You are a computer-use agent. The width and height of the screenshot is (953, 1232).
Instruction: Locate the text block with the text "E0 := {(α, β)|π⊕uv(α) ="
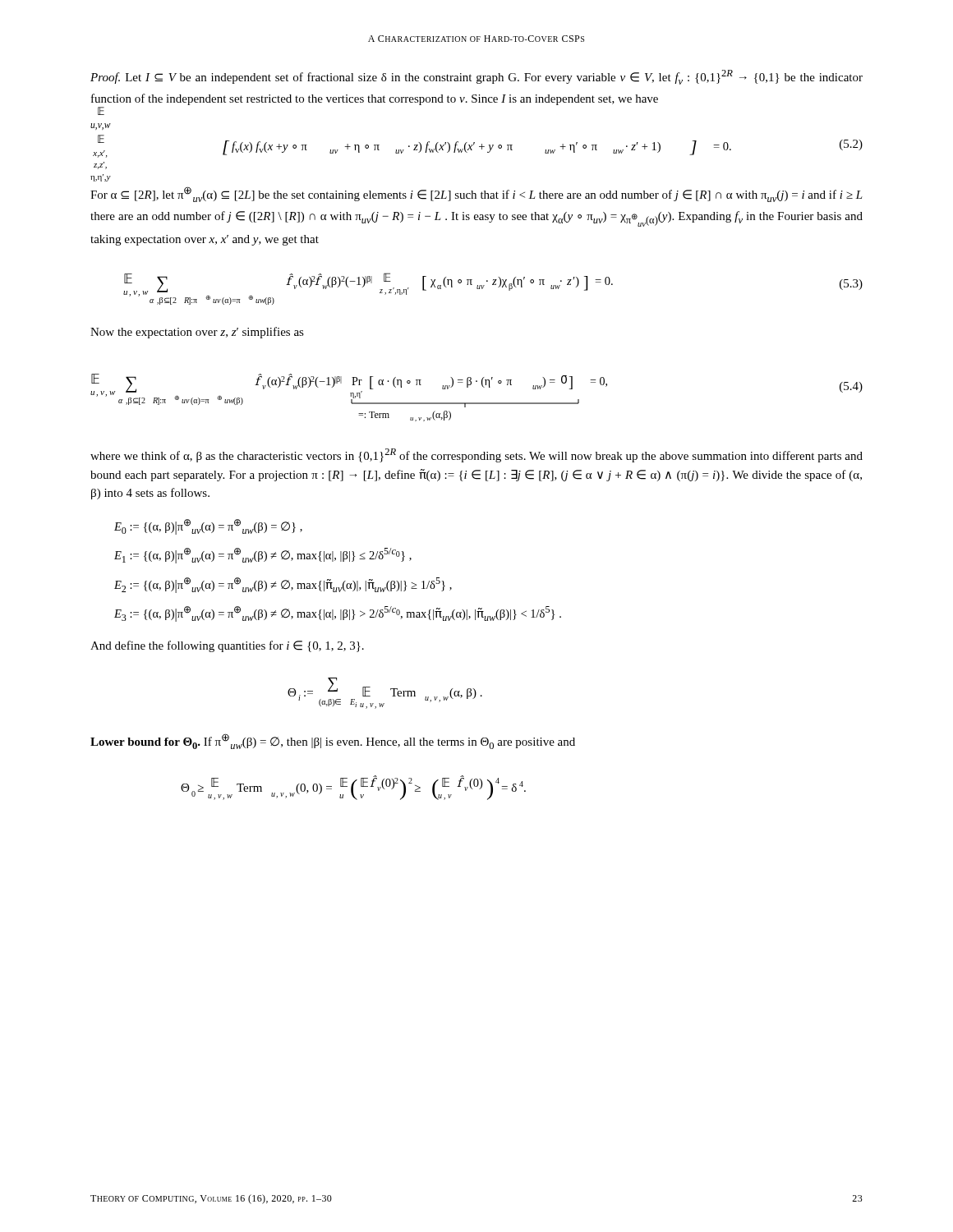(208, 527)
